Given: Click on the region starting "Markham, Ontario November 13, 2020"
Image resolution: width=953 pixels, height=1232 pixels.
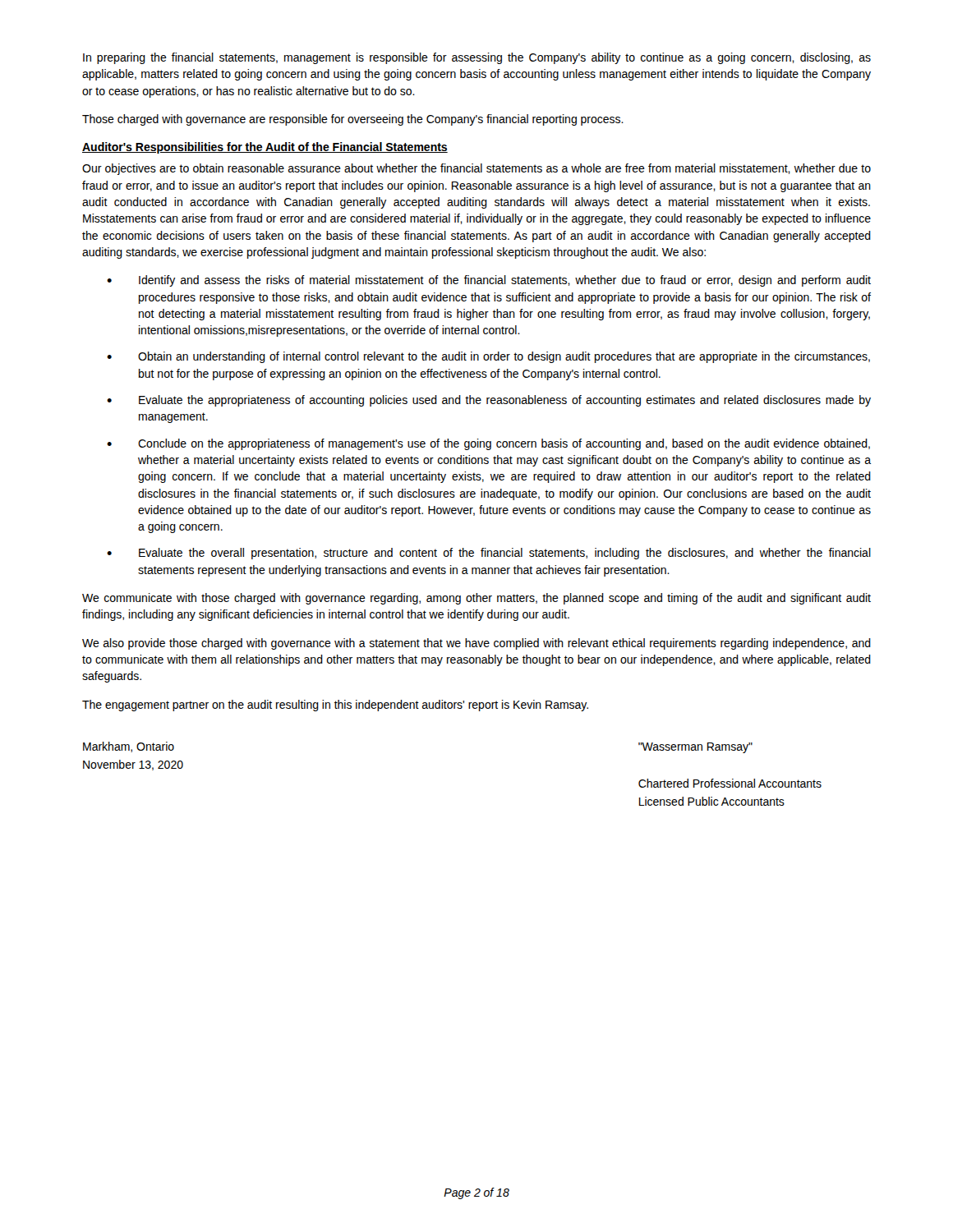Looking at the screenshot, I should 133,756.
